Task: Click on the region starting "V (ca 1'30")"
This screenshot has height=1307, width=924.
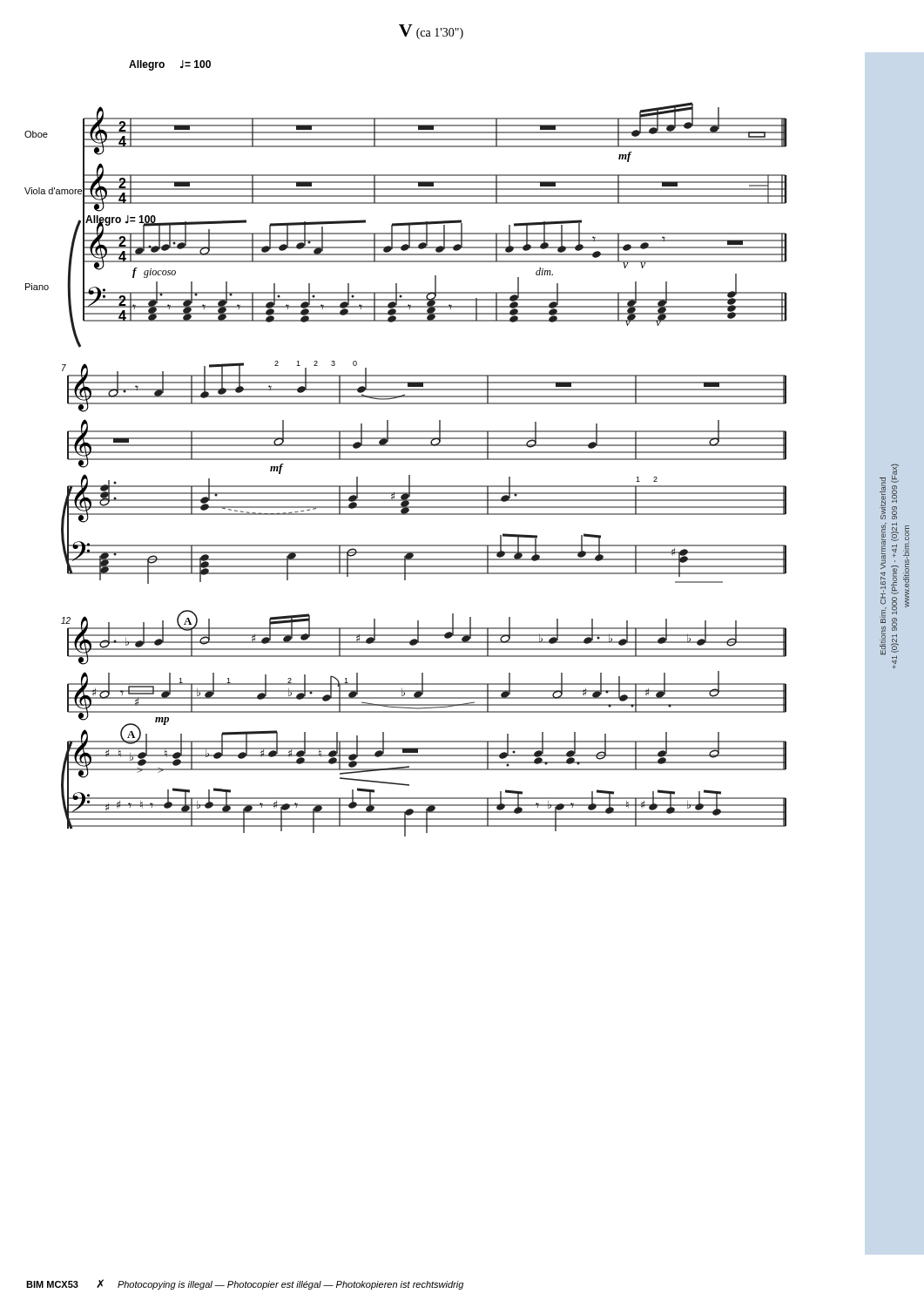Action: (x=431, y=30)
